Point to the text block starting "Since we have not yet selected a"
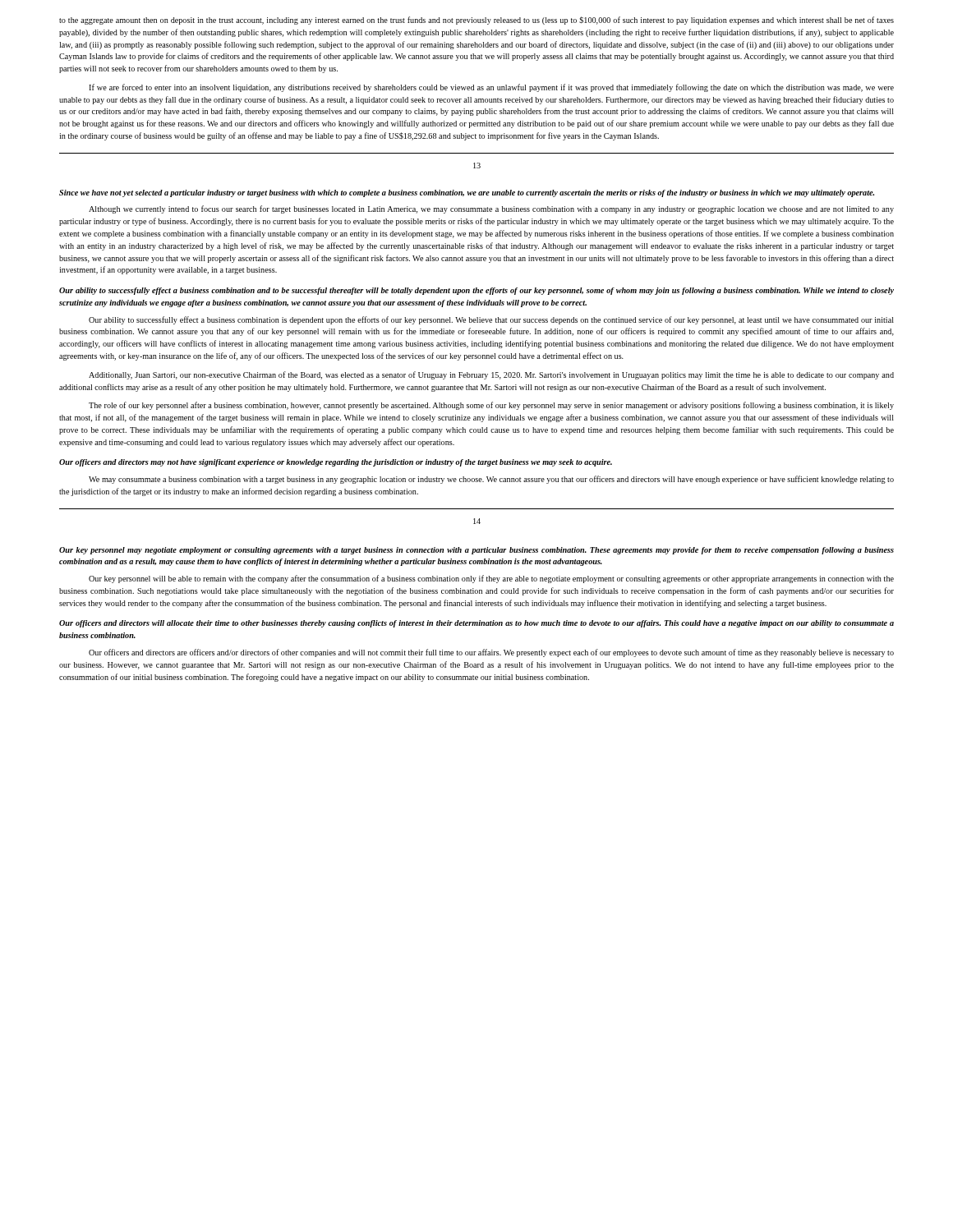The width and height of the screenshot is (953, 1232). click(467, 192)
